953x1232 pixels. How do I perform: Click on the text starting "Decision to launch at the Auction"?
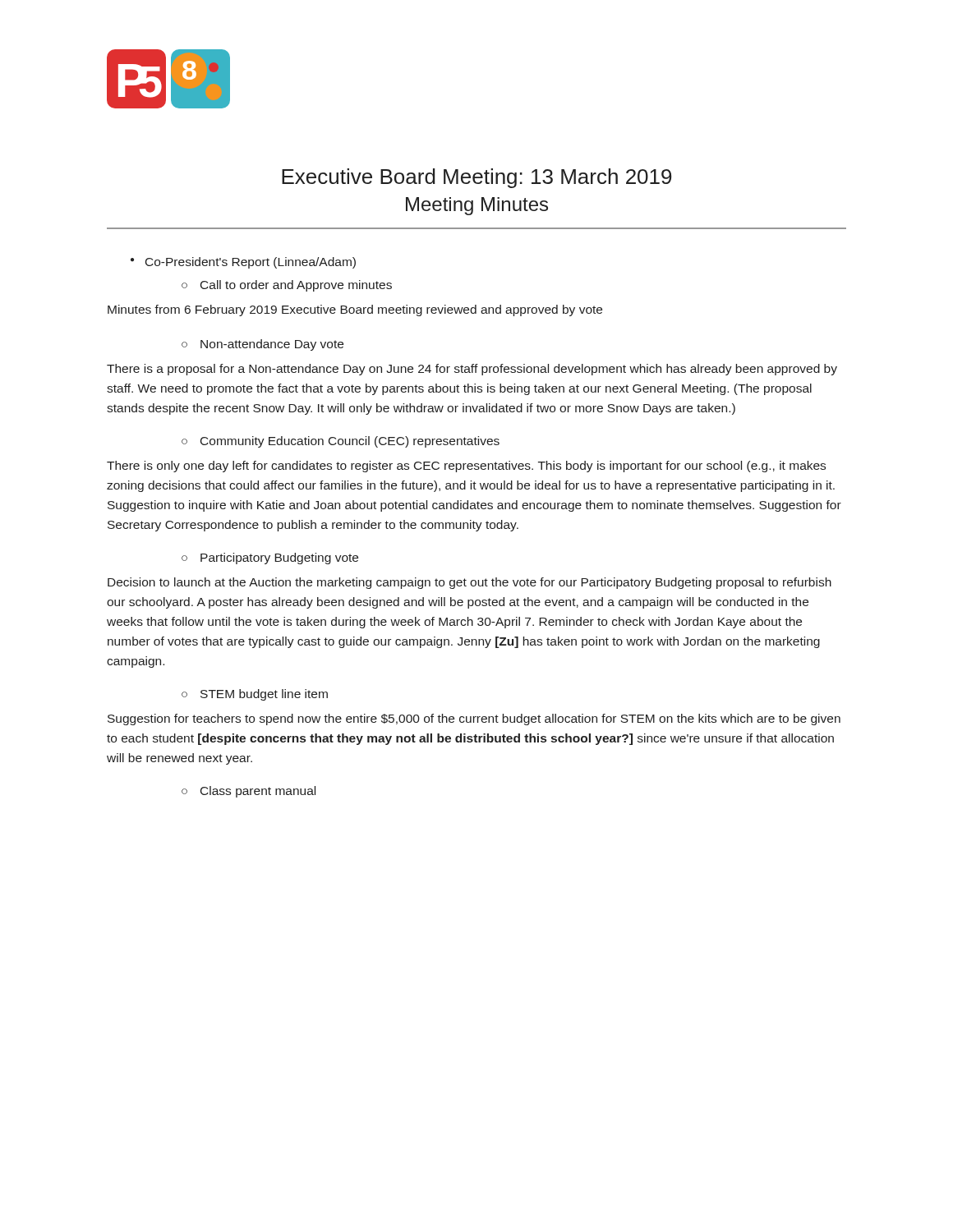pyautogui.click(x=469, y=622)
